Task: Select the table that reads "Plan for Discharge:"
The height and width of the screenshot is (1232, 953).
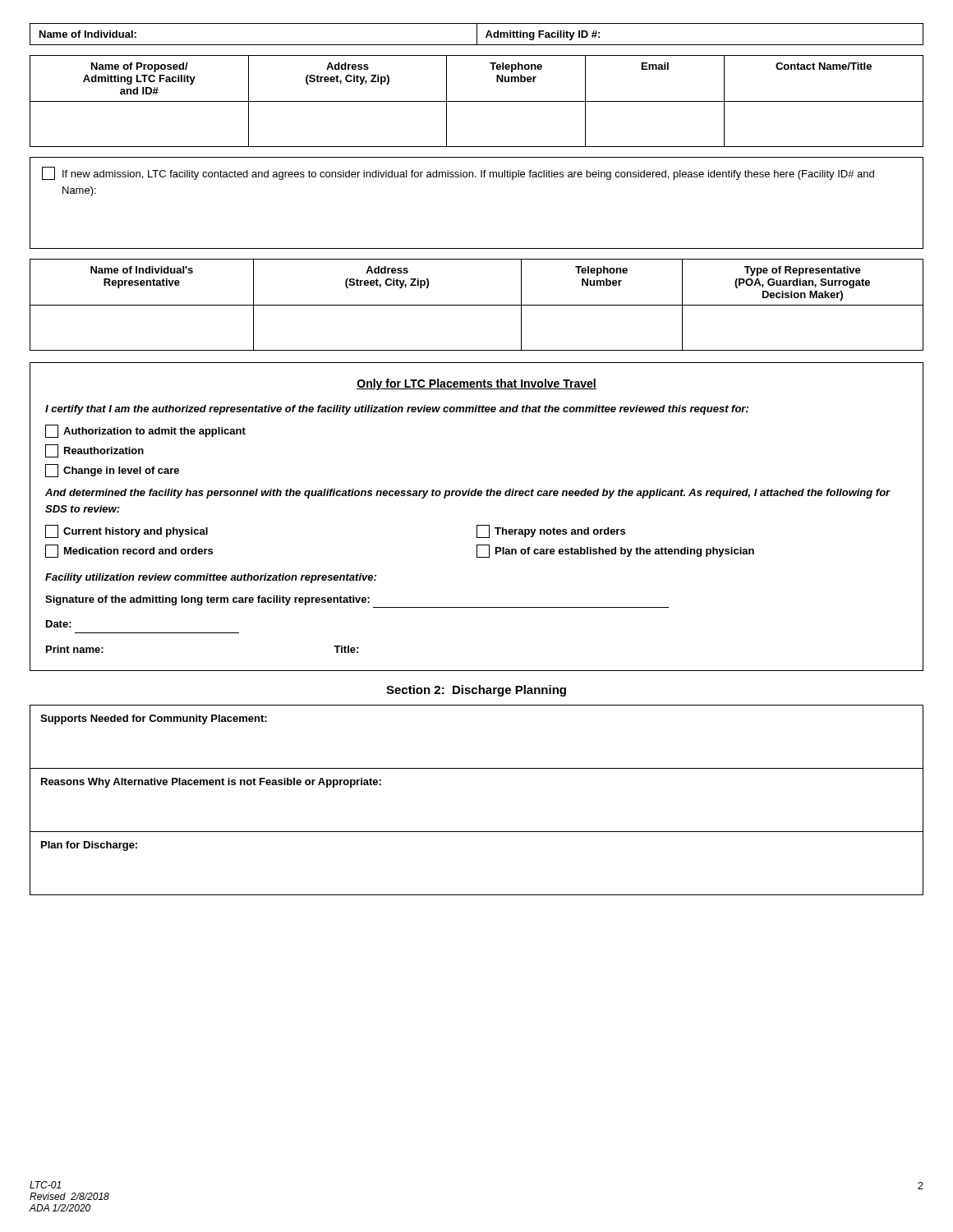Action: [x=476, y=864]
